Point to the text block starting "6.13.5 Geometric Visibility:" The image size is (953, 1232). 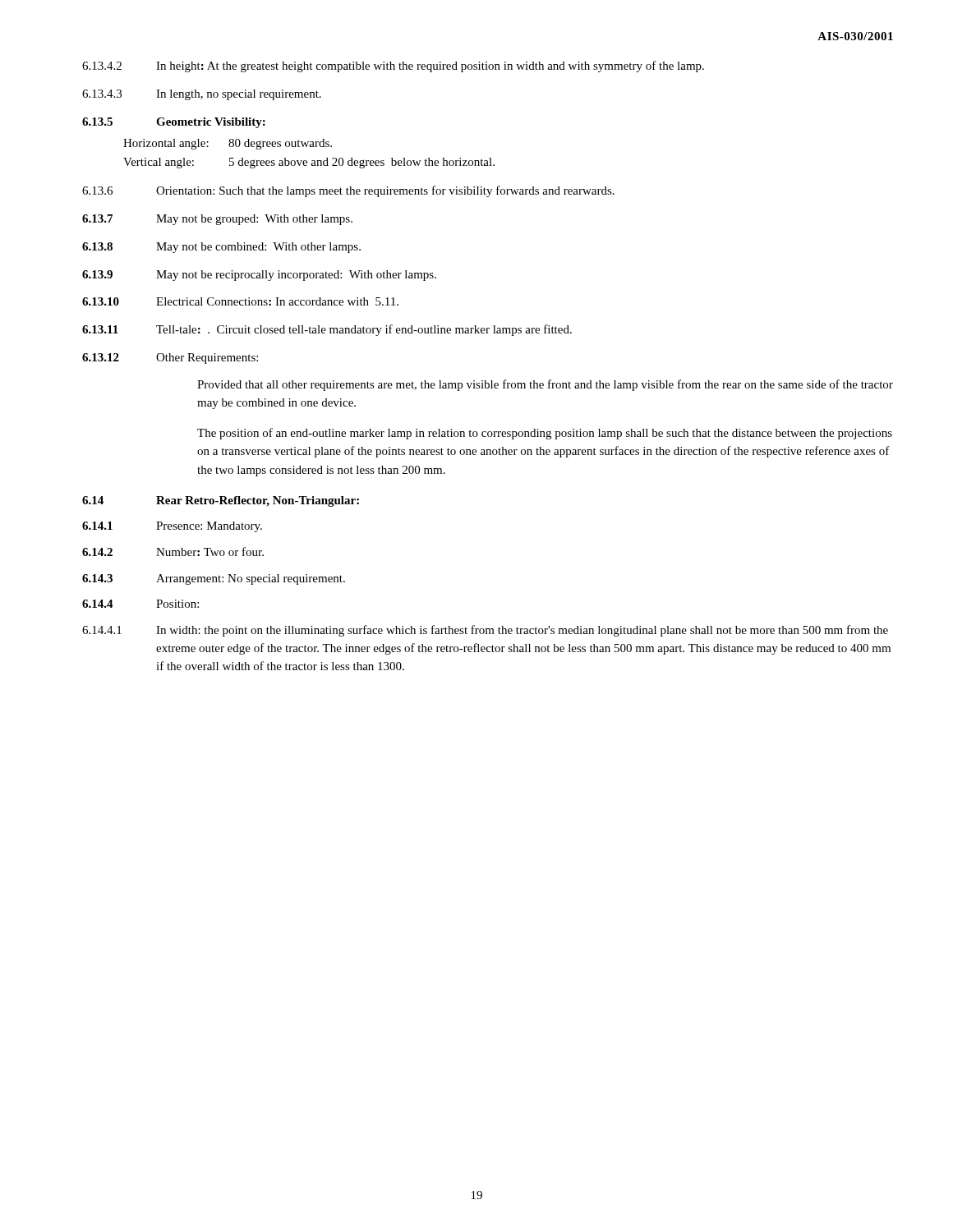coord(174,123)
